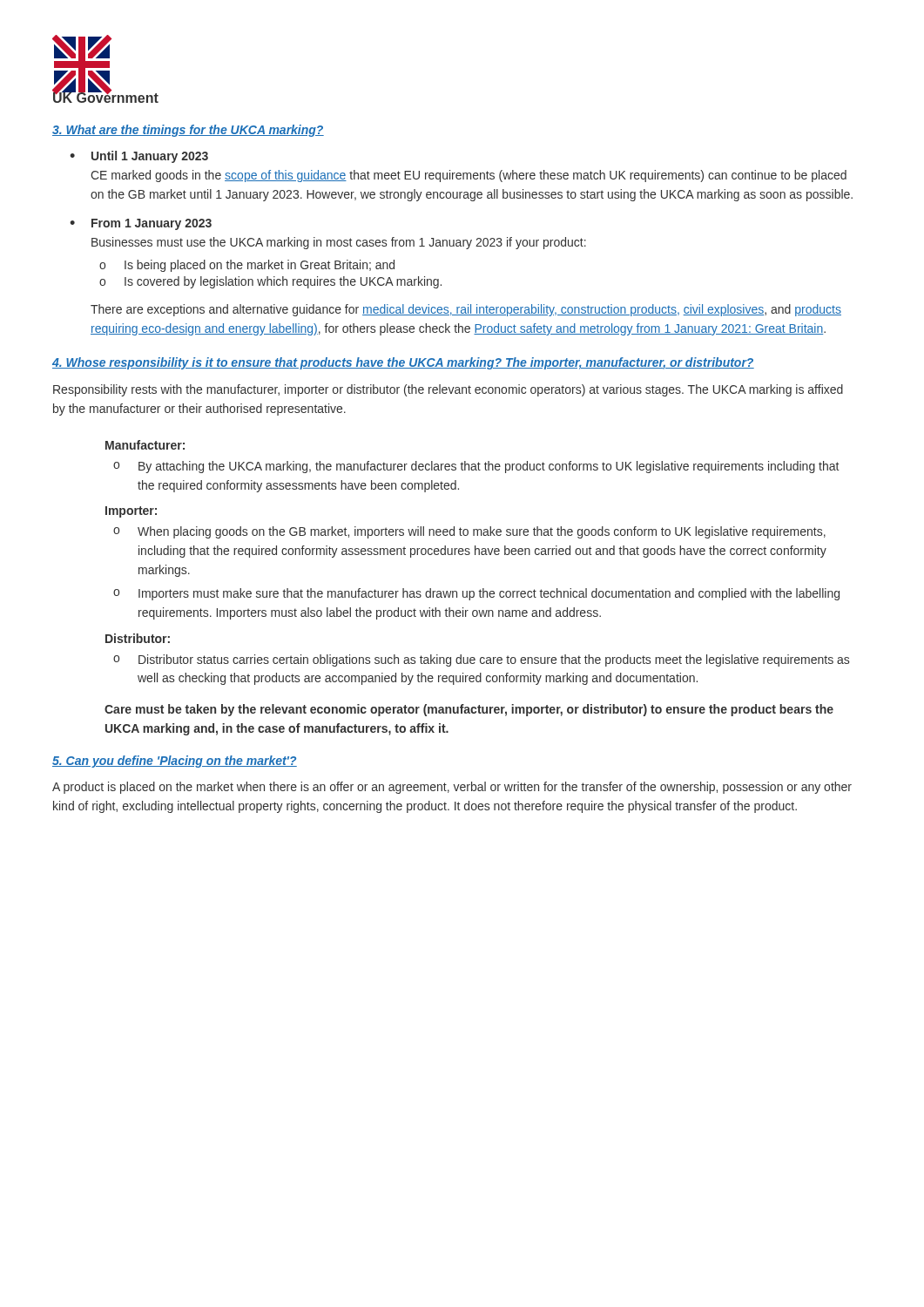Find the text starting "5. Can you define 'Placing on the"
Image resolution: width=924 pixels, height=1307 pixels.
[x=174, y=761]
